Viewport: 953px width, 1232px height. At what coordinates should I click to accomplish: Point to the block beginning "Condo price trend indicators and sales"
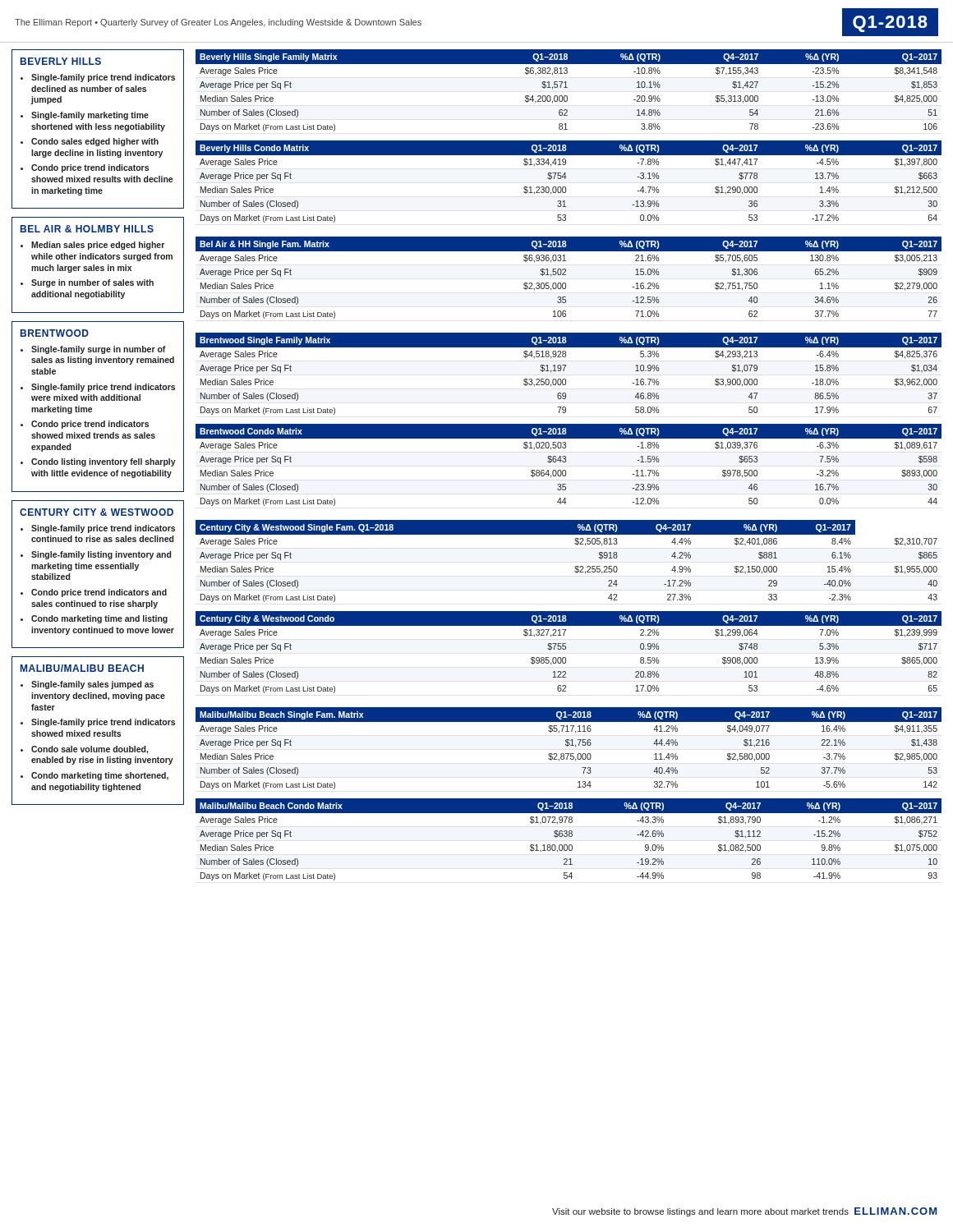99,598
